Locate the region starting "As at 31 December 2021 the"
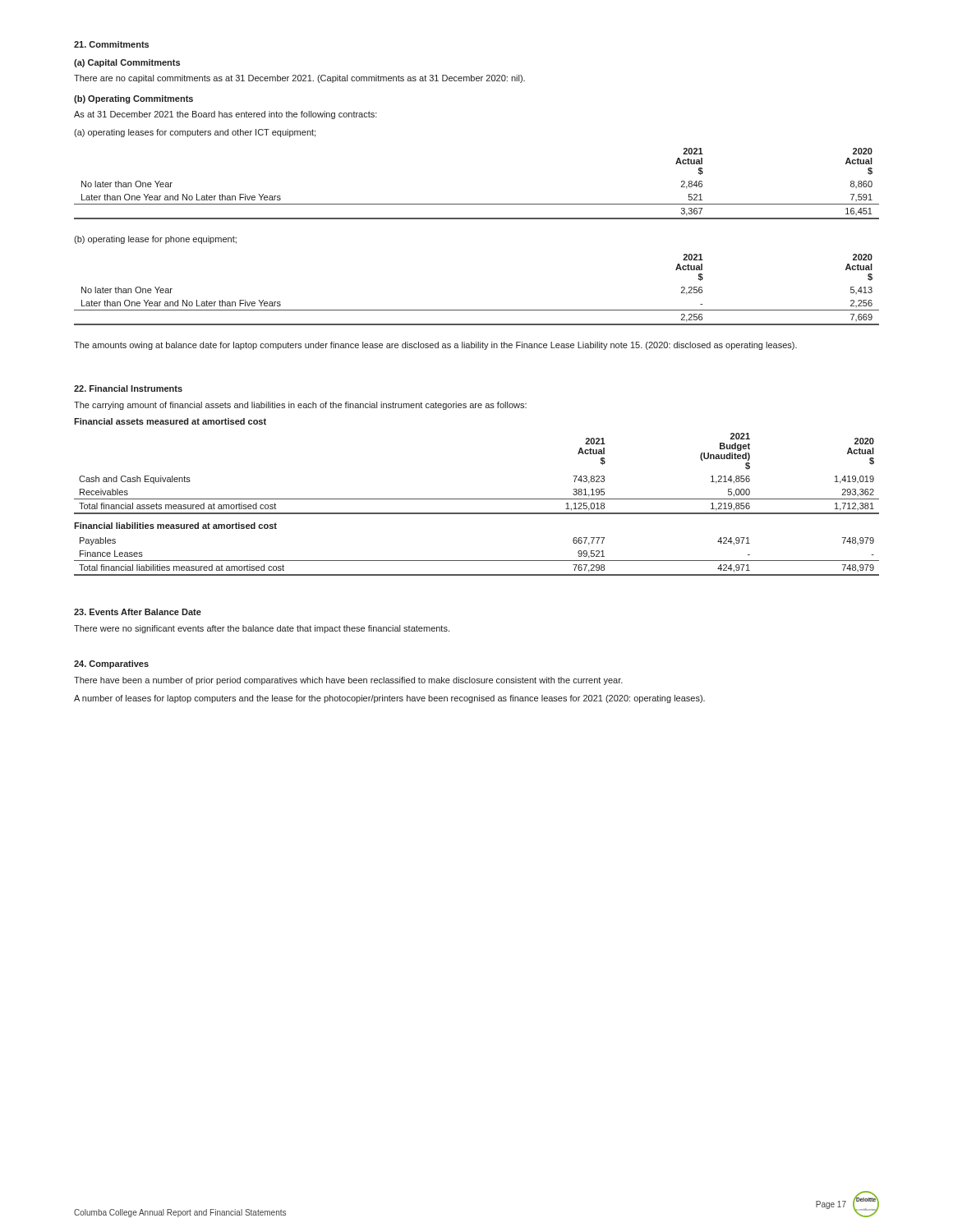This screenshot has width=953, height=1232. click(x=226, y=114)
